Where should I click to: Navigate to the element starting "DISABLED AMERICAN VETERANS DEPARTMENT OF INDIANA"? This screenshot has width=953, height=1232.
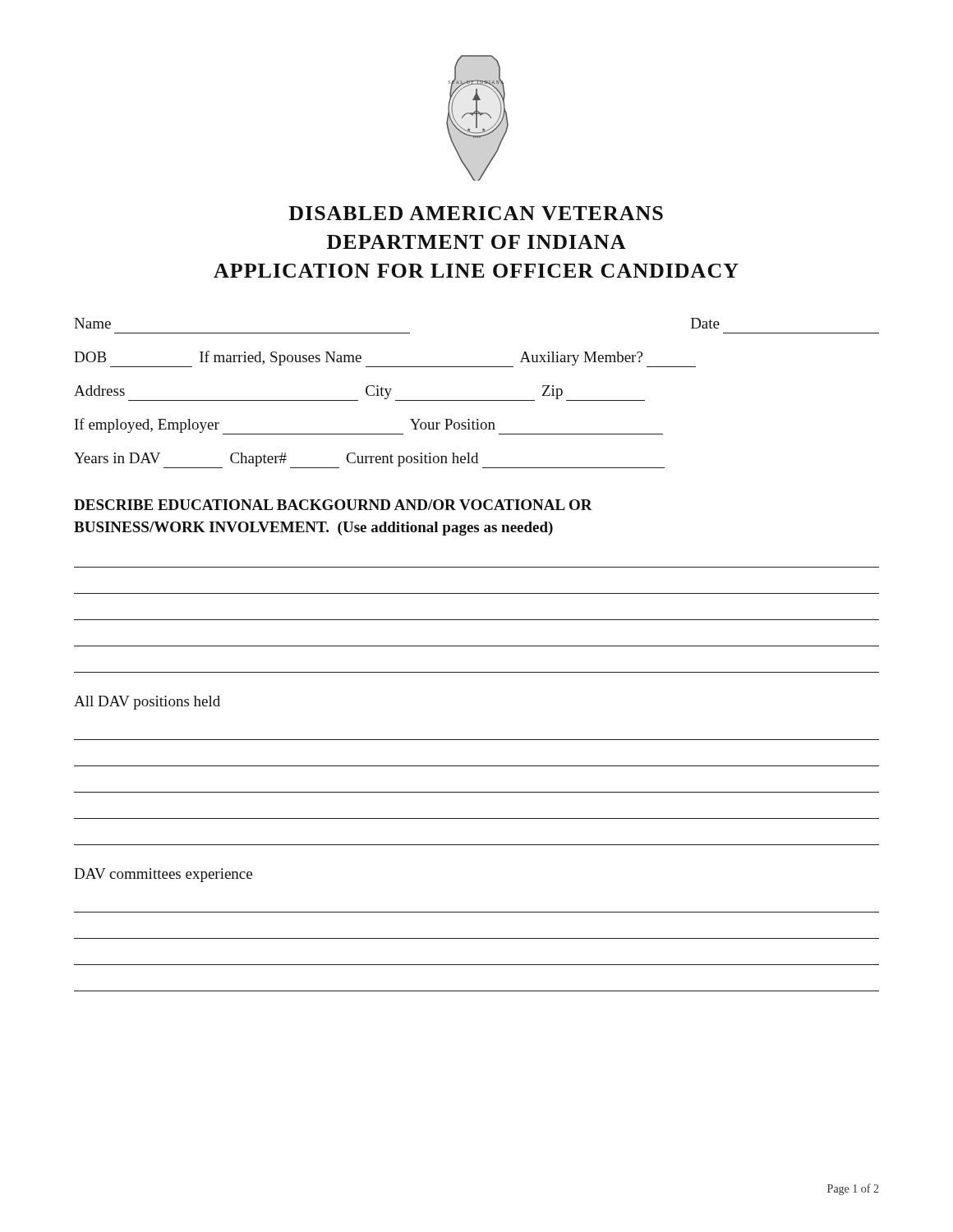click(476, 242)
